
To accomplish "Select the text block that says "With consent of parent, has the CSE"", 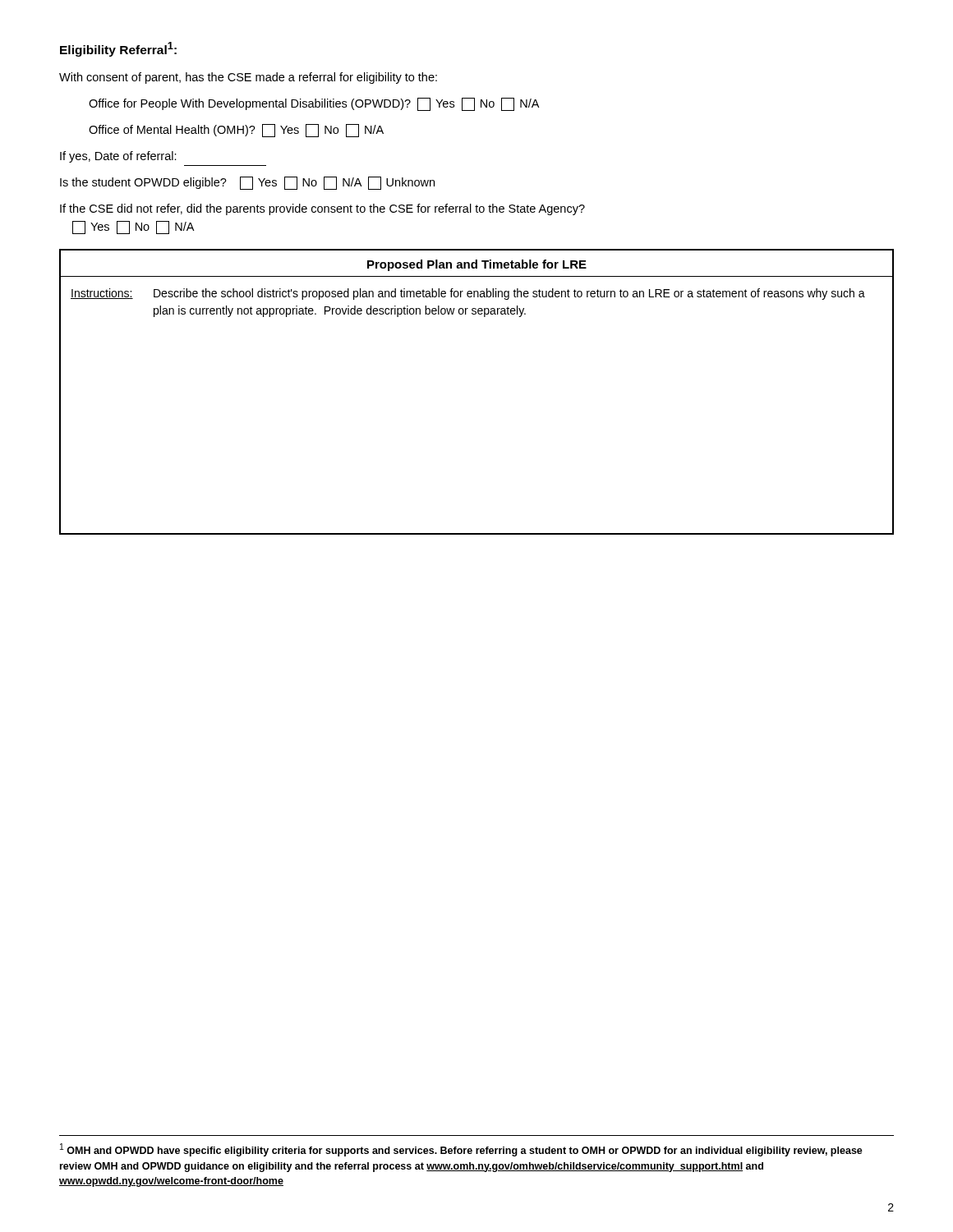I will click(x=249, y=77).
